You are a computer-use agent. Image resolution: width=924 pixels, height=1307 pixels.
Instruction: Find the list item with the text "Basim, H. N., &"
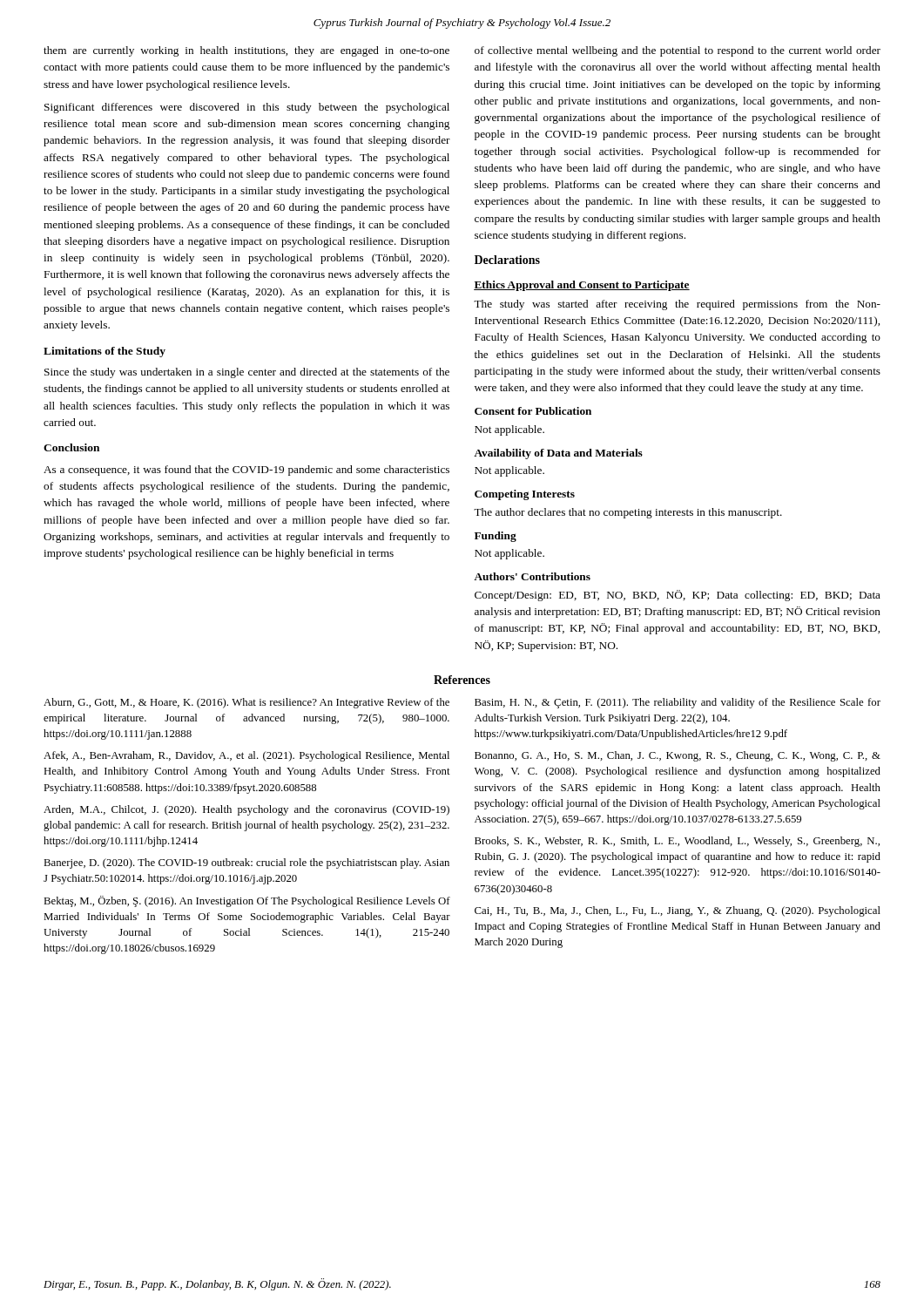click(x=677, y=718)
